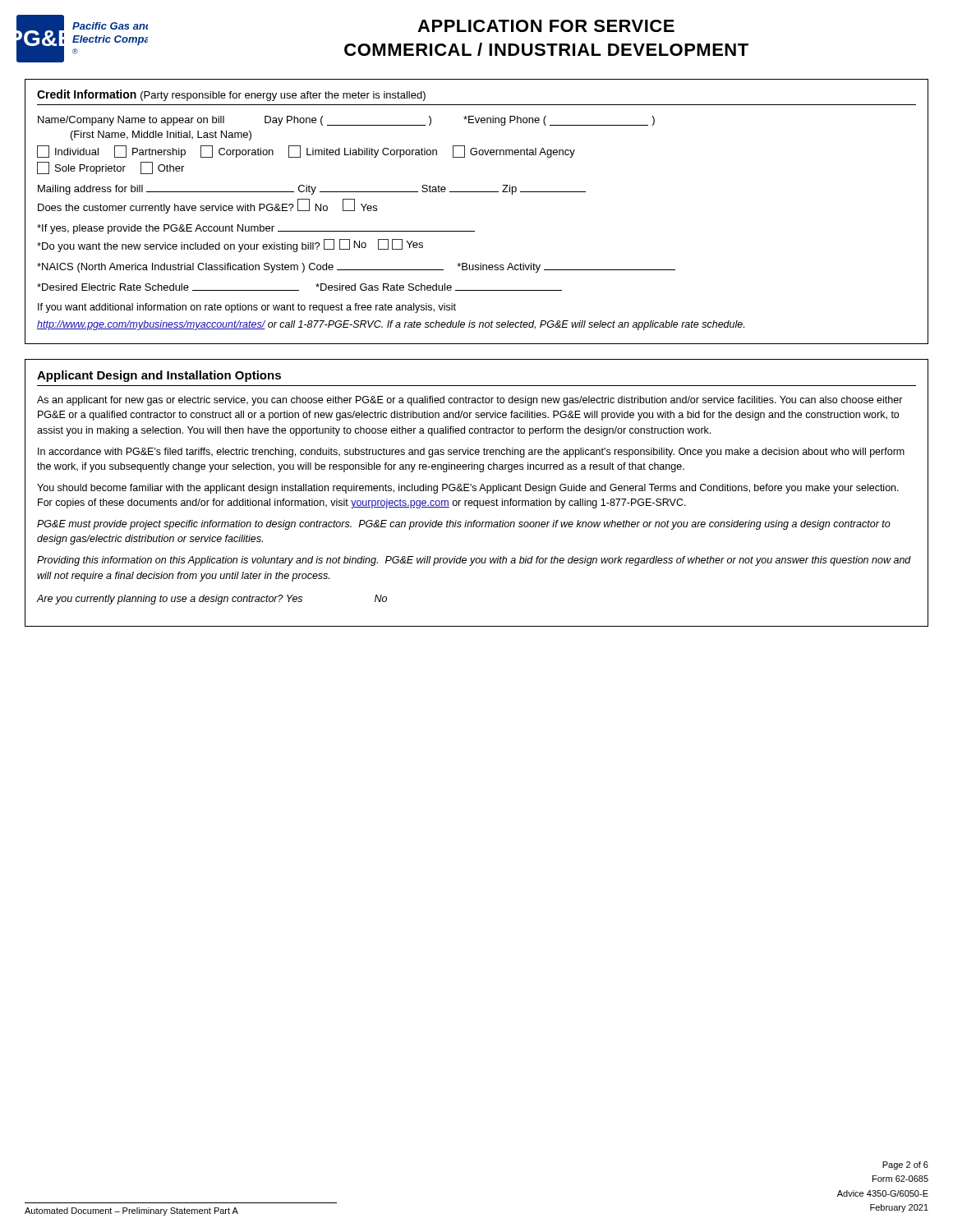This screenshot has width=953, height=1232.
Task: Locate the block of text that opens with "Are you currently planning to use a design"
Action: tap(212, 599)
